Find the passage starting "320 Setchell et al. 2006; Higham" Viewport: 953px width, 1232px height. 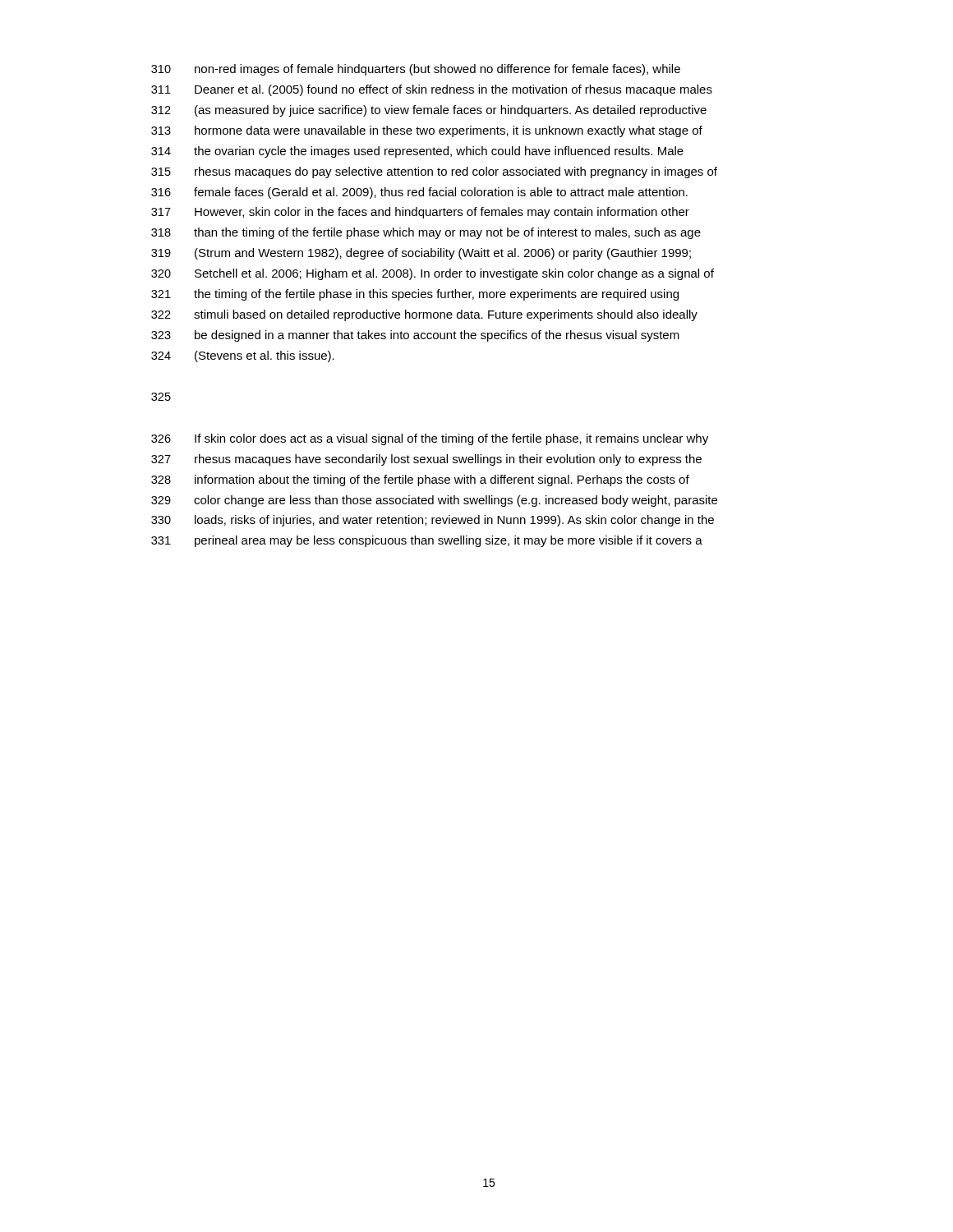click(489, 274)
